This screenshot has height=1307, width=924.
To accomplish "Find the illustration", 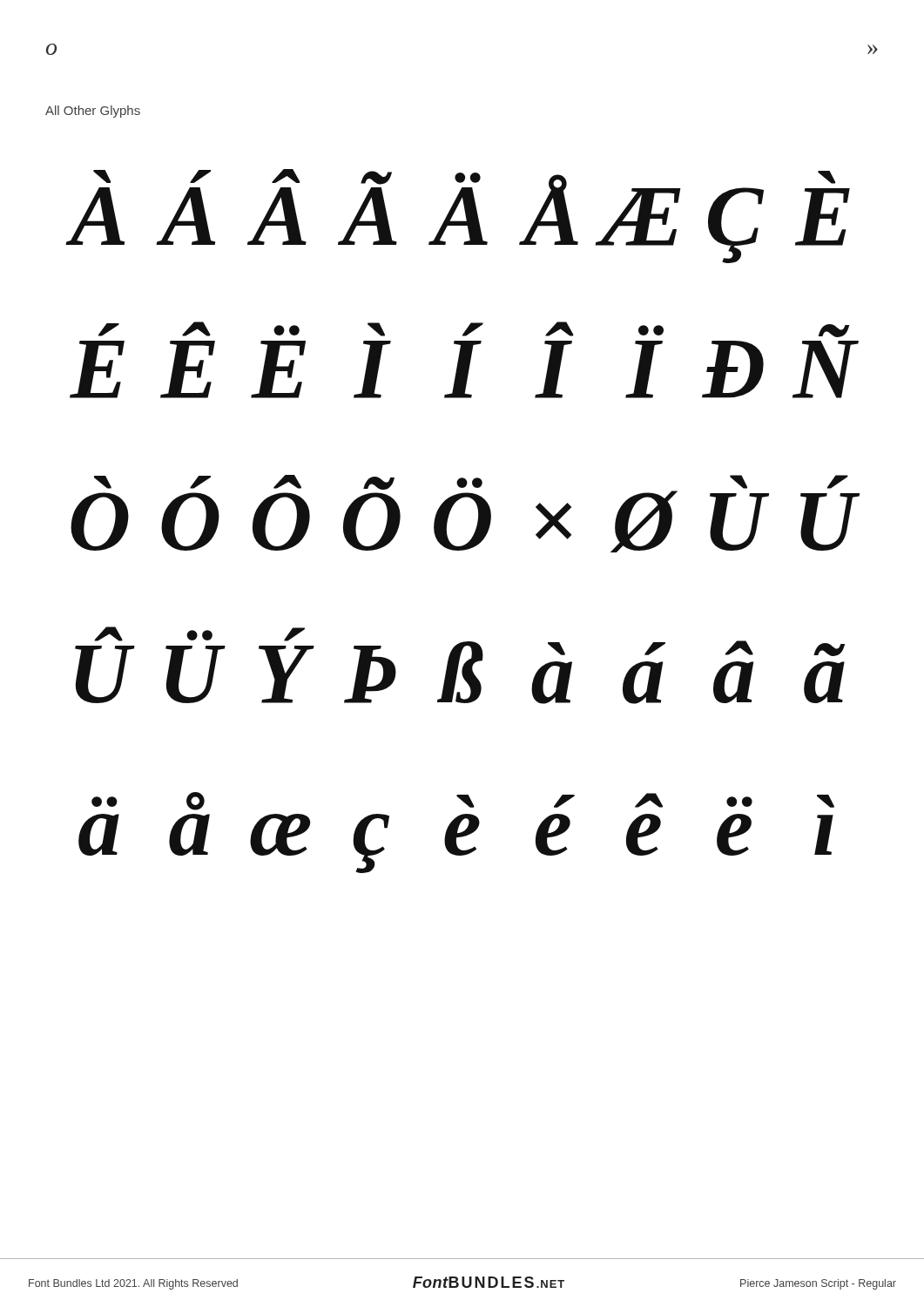I will (462, 684).
